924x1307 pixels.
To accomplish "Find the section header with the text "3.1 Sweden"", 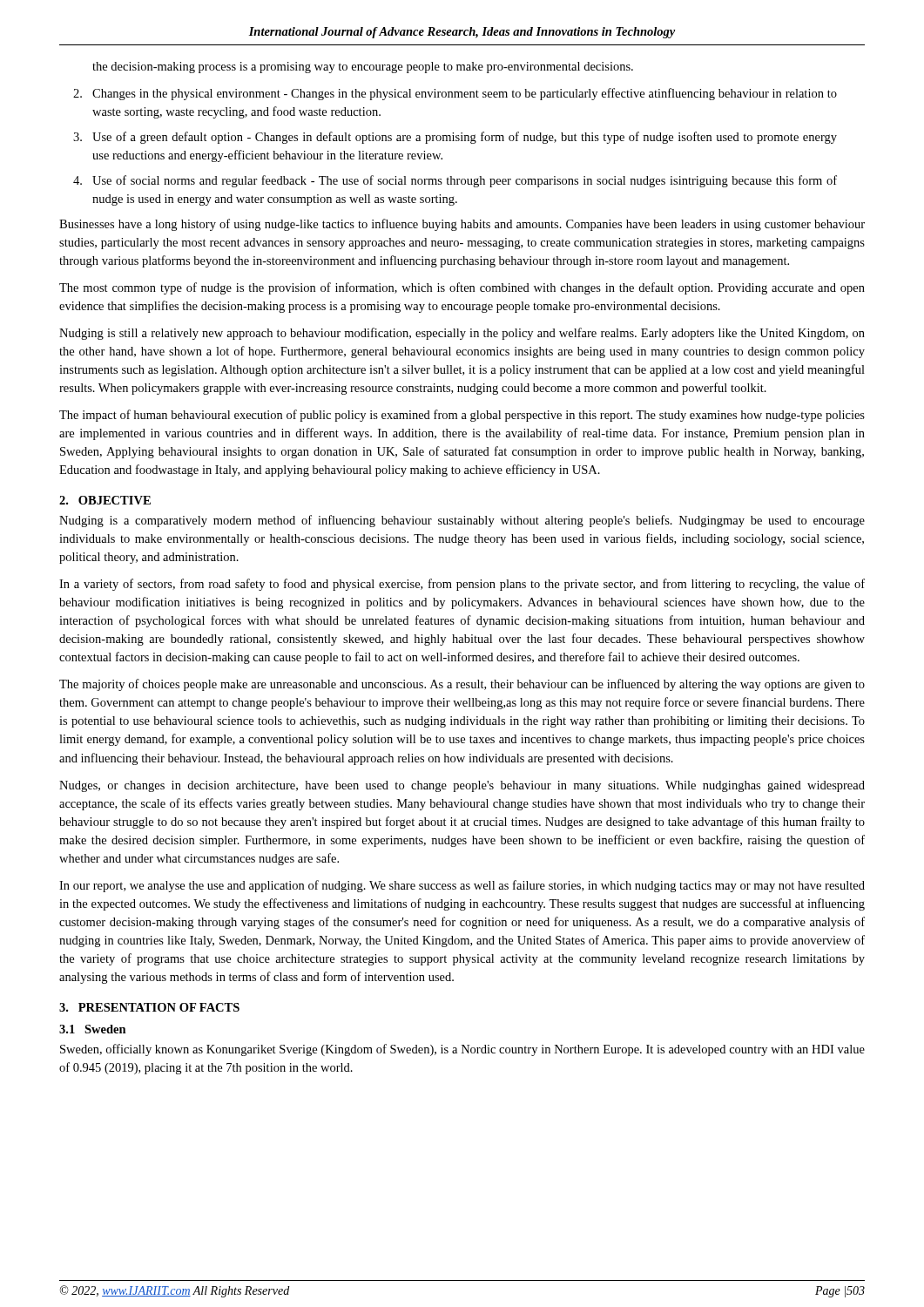I will pos(93,1029).
